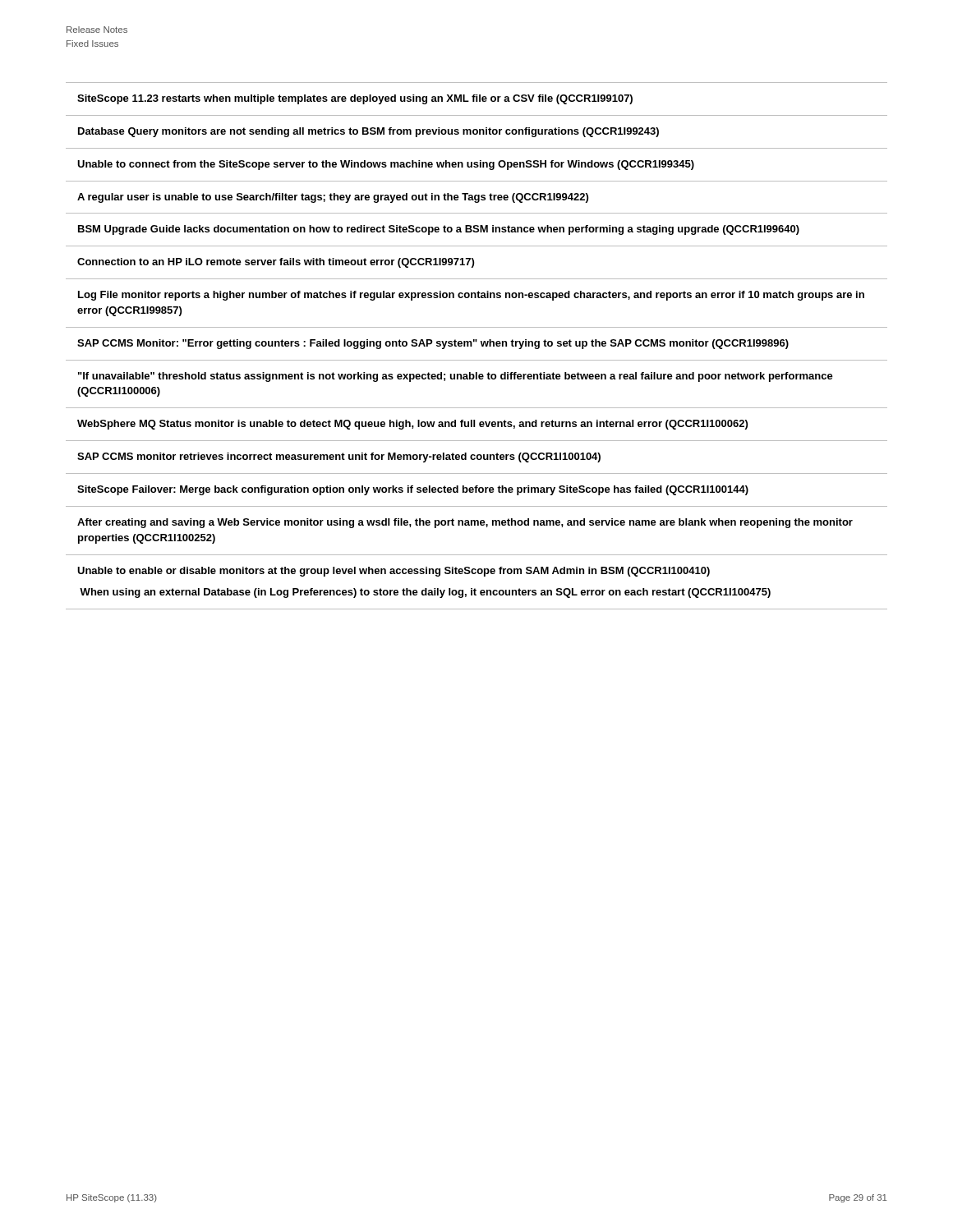Click the passage that begins "Database Query monitors are not sending"
Viewport: 953px width, 1232px height.
click(x=476, y=132)
